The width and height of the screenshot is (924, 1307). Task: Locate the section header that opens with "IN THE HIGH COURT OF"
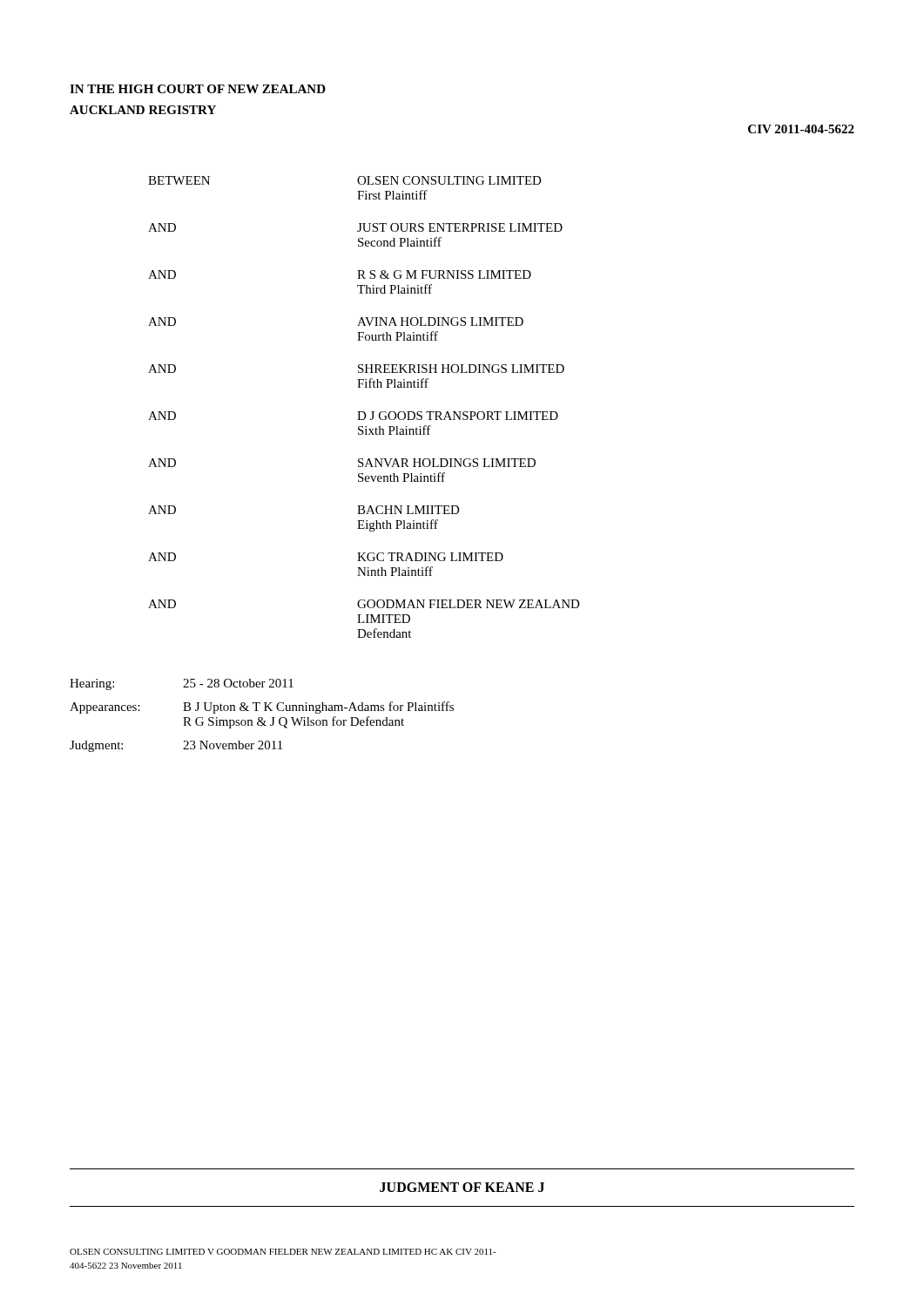pos(198,99)
